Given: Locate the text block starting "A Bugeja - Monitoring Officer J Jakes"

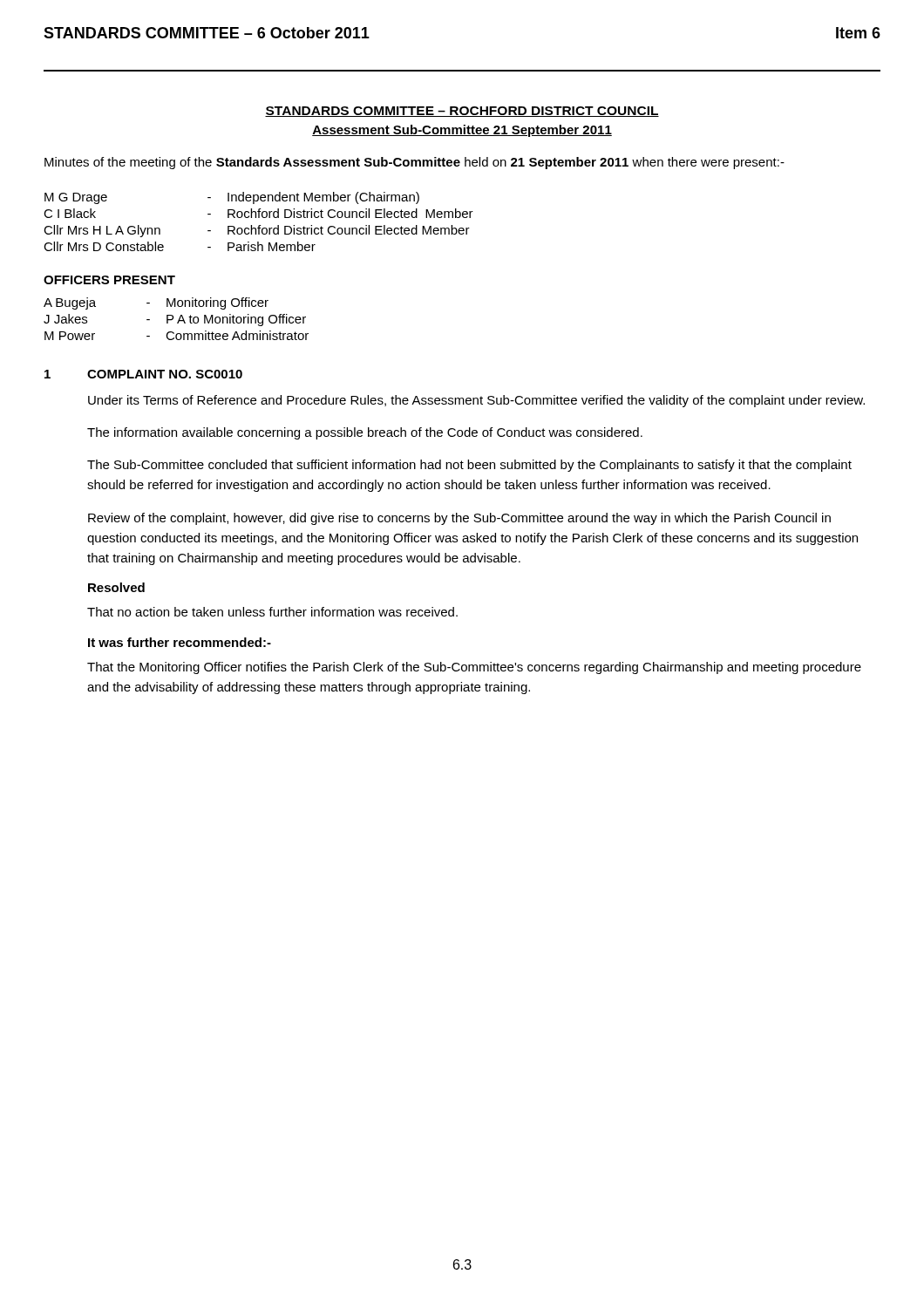Looking at the screenshot, I should click(x=179, y=318).
